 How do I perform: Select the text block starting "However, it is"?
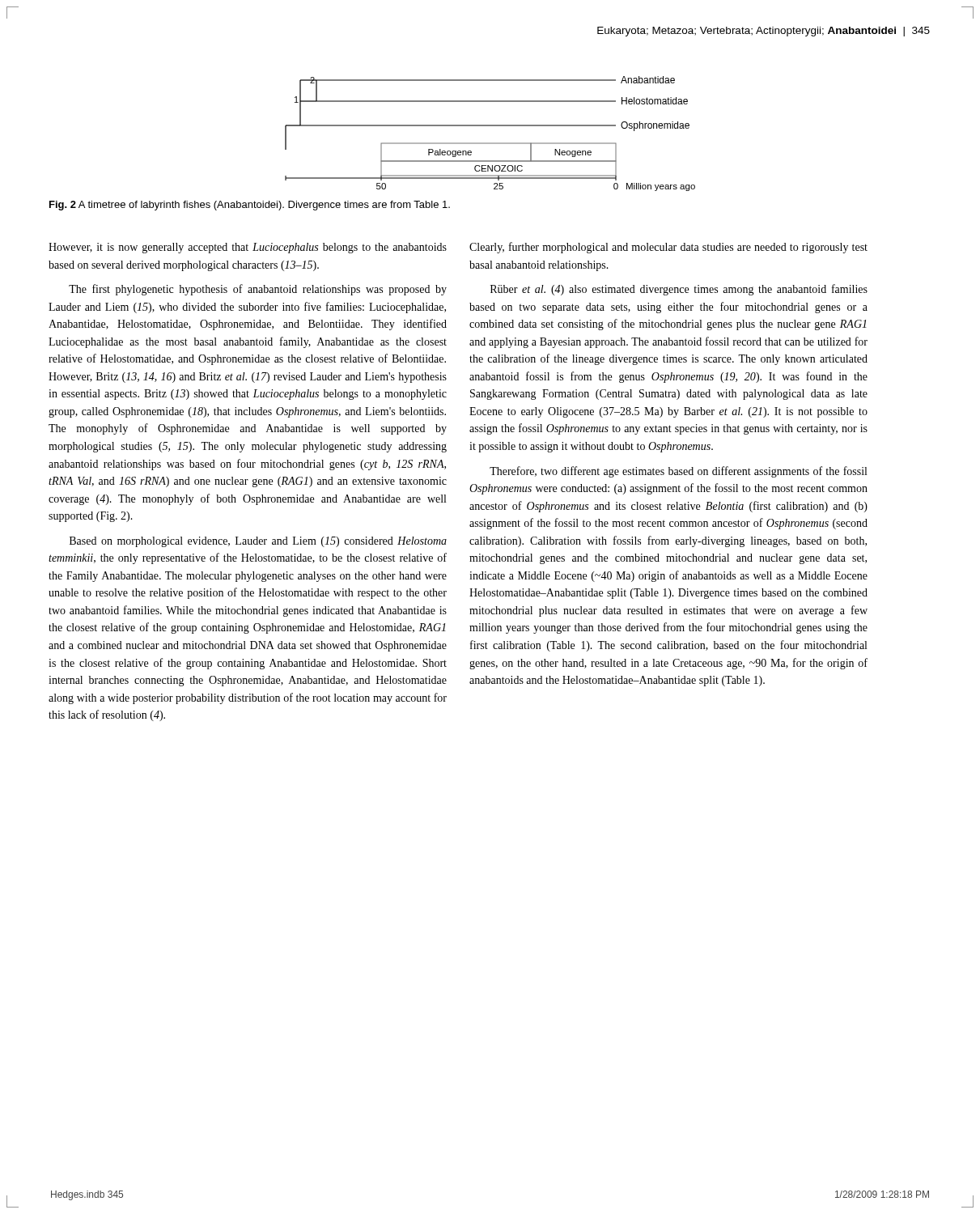248,481
